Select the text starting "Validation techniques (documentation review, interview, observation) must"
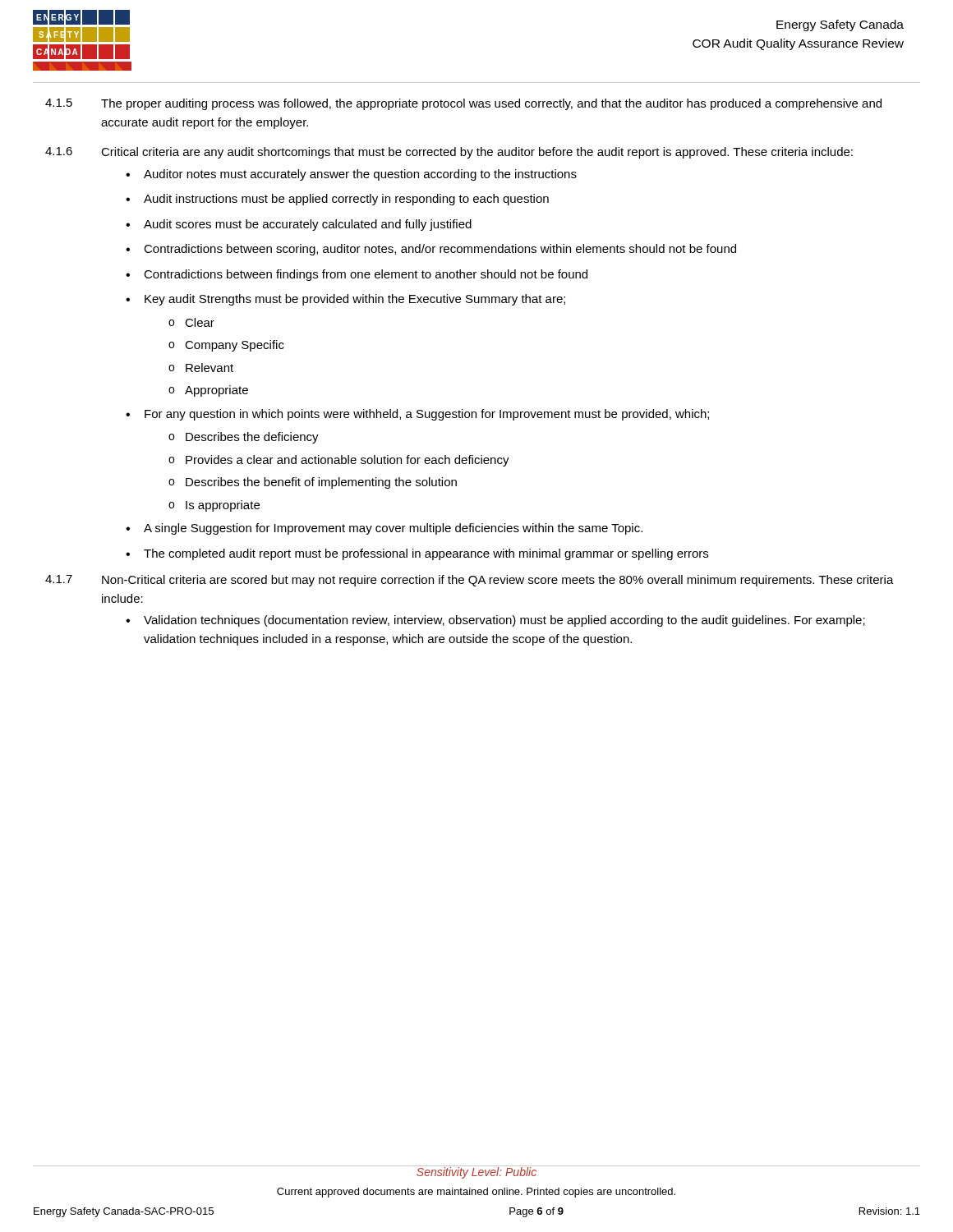Viewport: 953px width, 1232px height. click(505, 629)
